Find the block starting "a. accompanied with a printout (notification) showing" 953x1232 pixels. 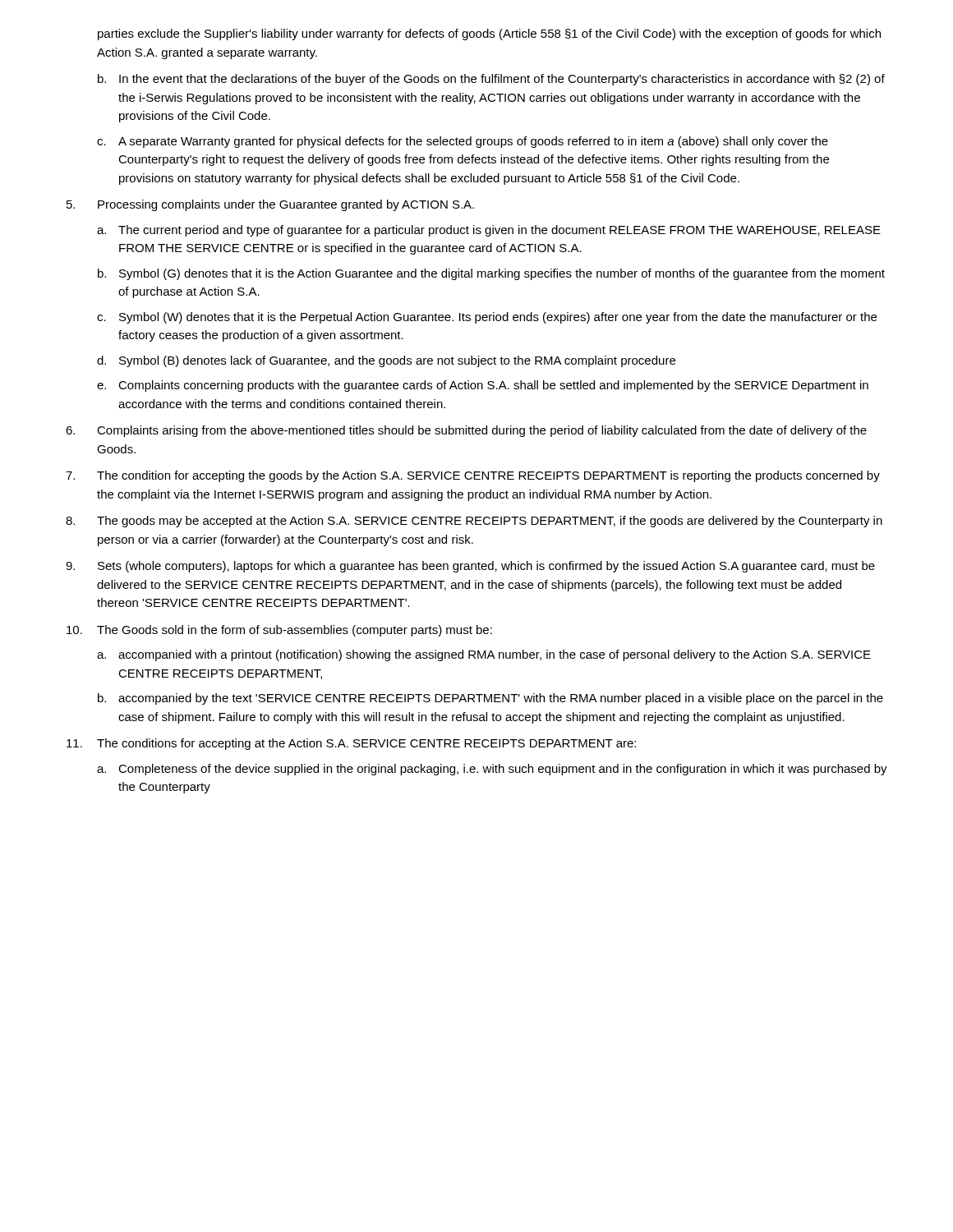[492, 664]
